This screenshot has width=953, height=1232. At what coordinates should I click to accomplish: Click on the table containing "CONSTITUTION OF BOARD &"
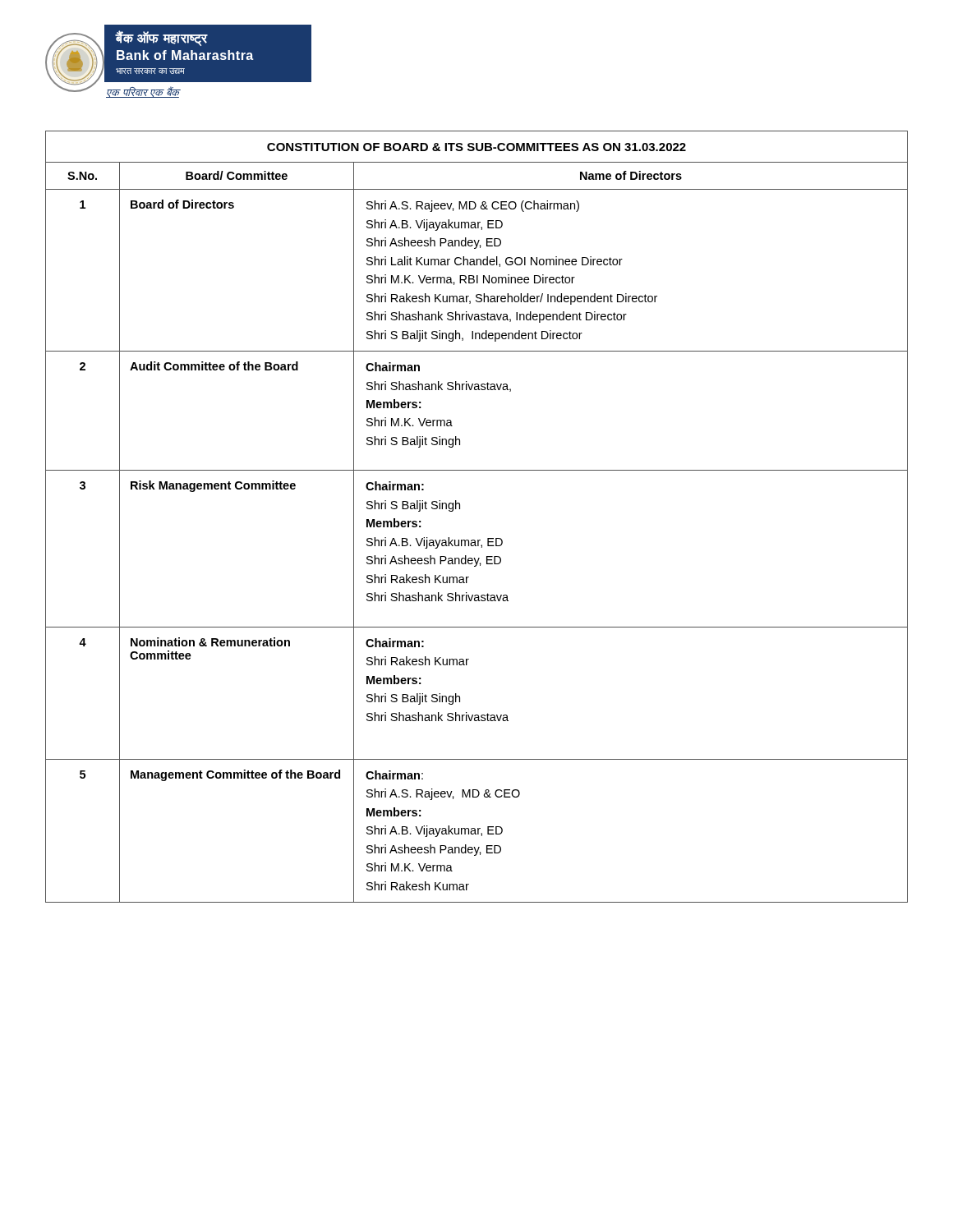point(476,517)
